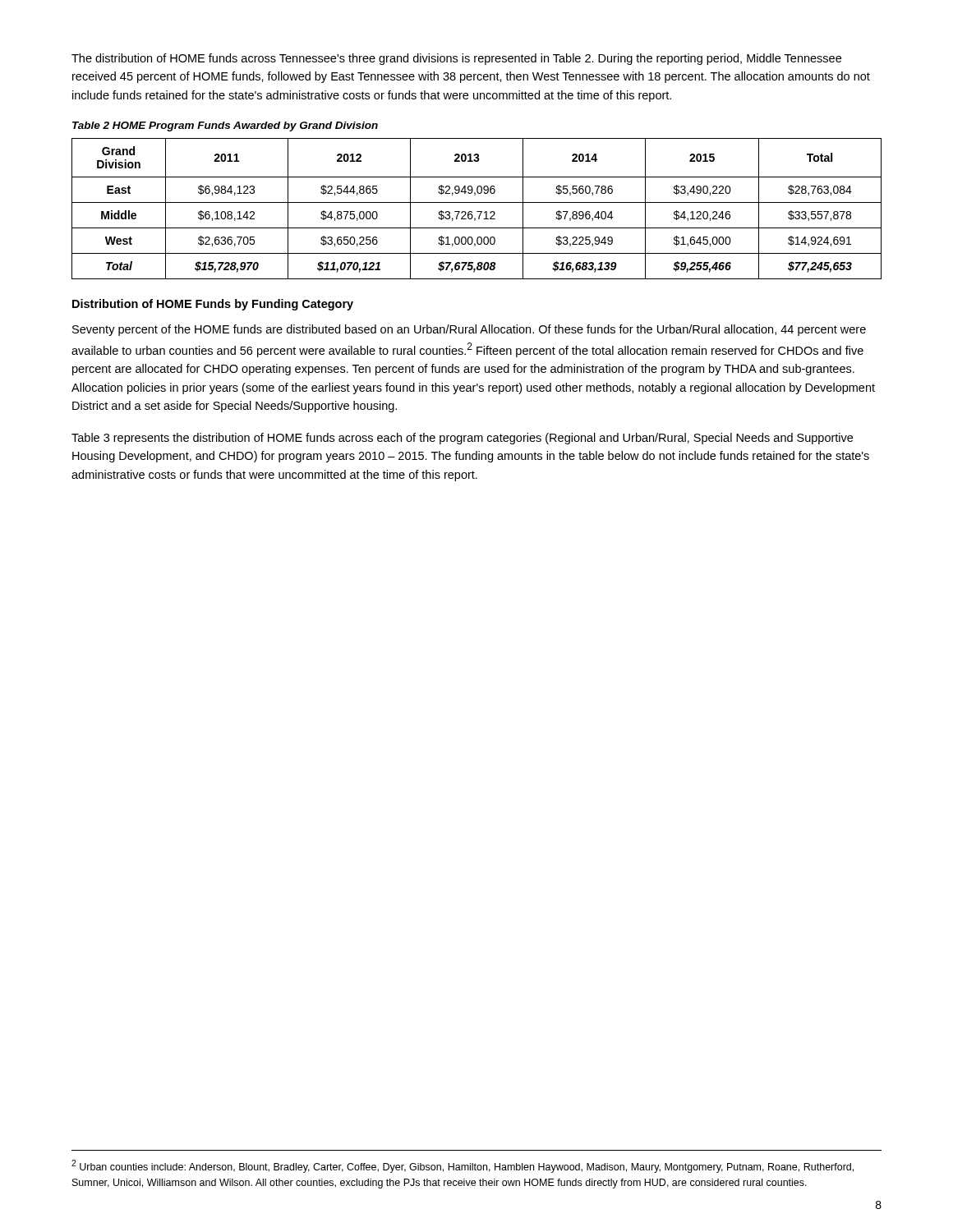Find the text block containing "Table 3 represents"
Screen dimensions: 1232x953
(470, 456)
